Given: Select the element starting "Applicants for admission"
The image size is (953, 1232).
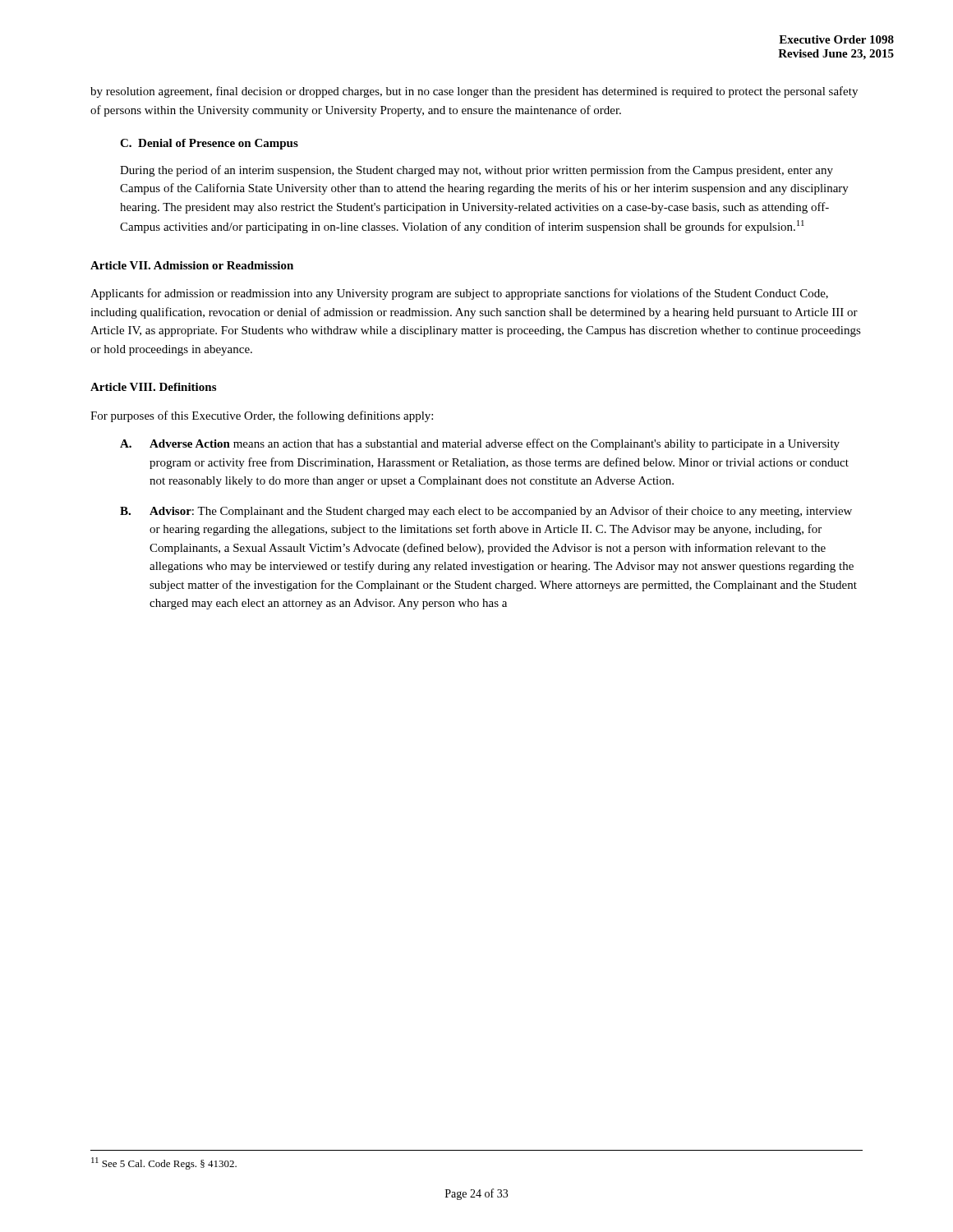Looking at the screenshot, I should [476, 321].
